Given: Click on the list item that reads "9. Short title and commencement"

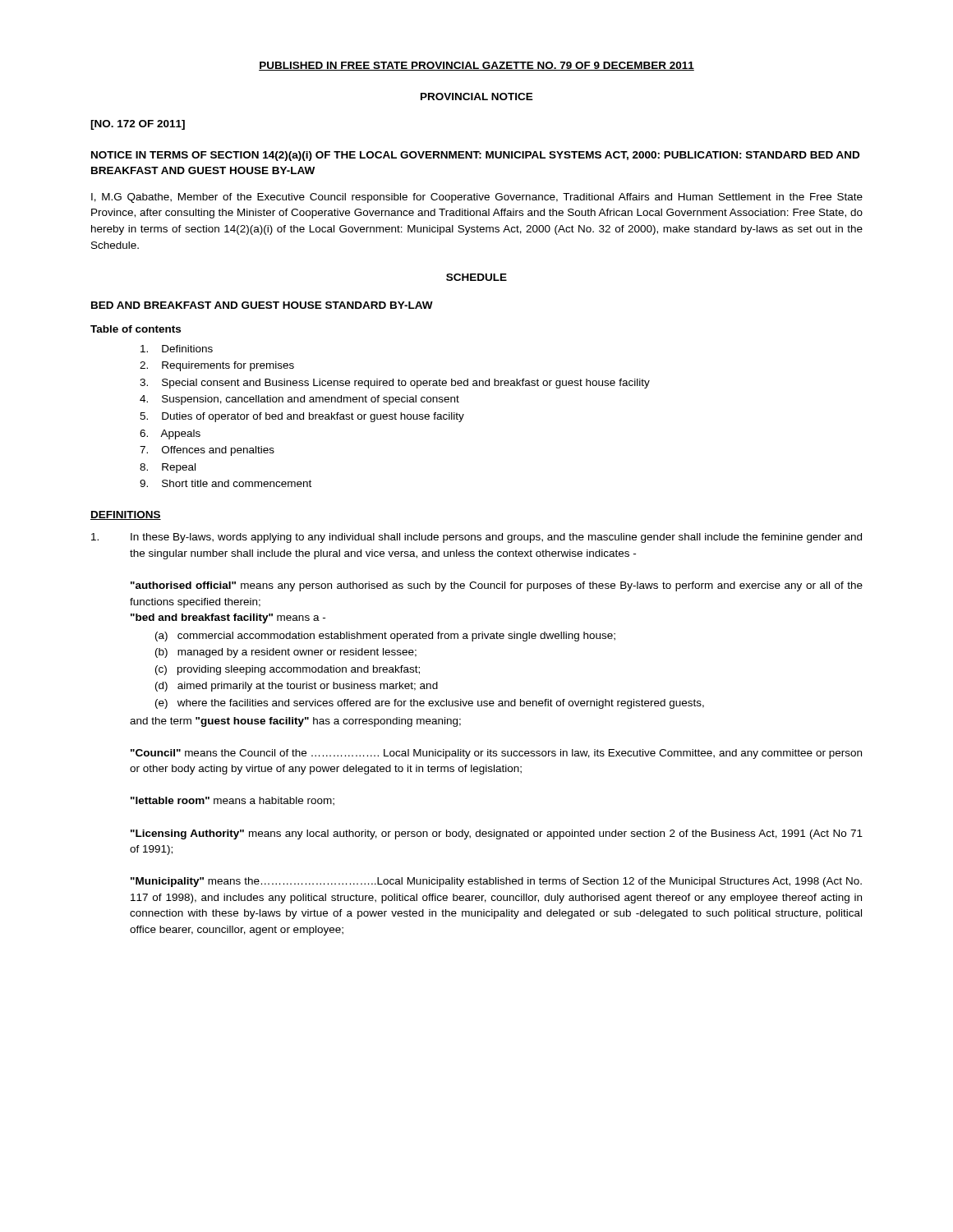Looking at the screenshot, I should point(226,484).
